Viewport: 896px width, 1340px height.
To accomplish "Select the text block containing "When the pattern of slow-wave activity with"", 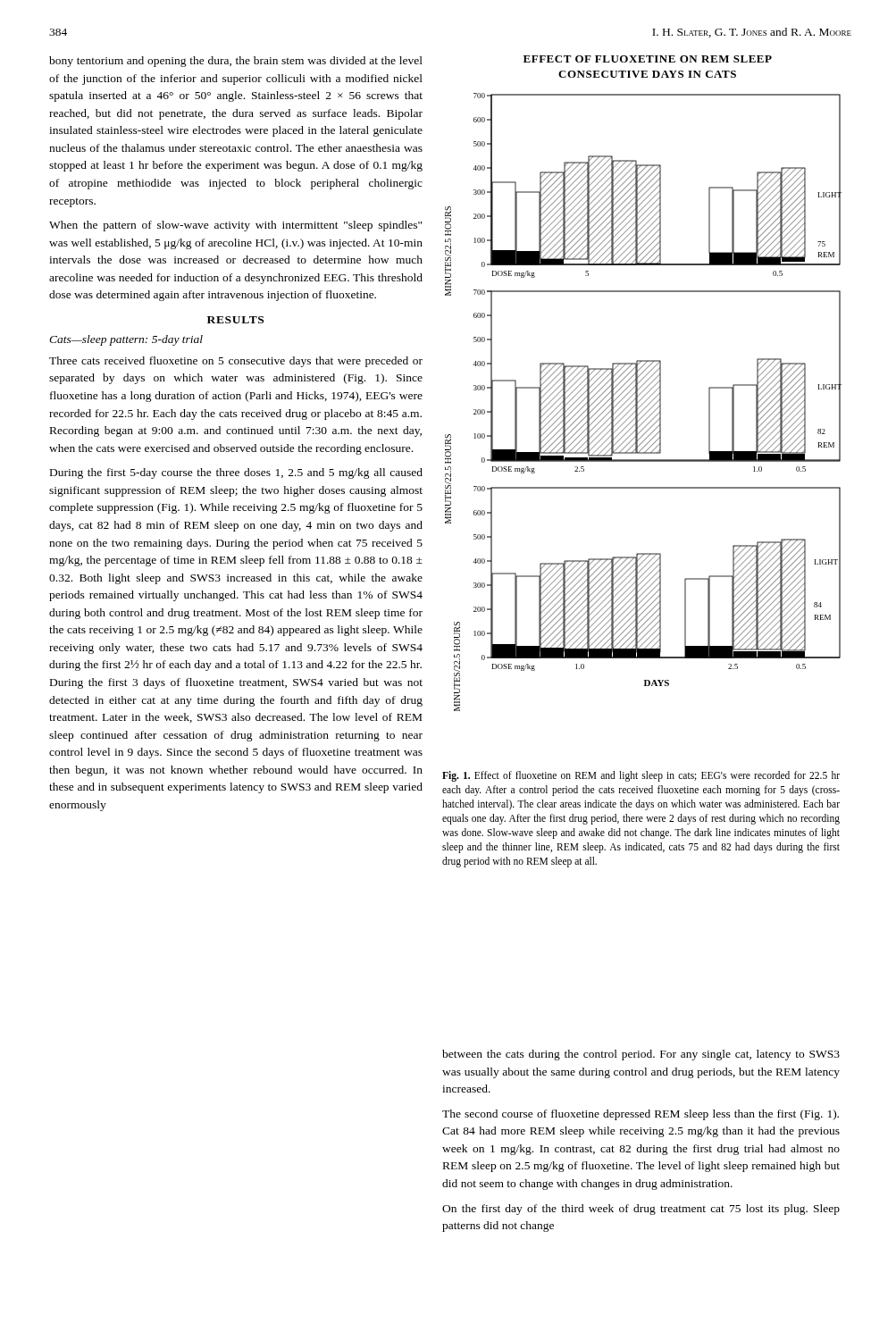I will pyautogui.click(x=236, y=260).
